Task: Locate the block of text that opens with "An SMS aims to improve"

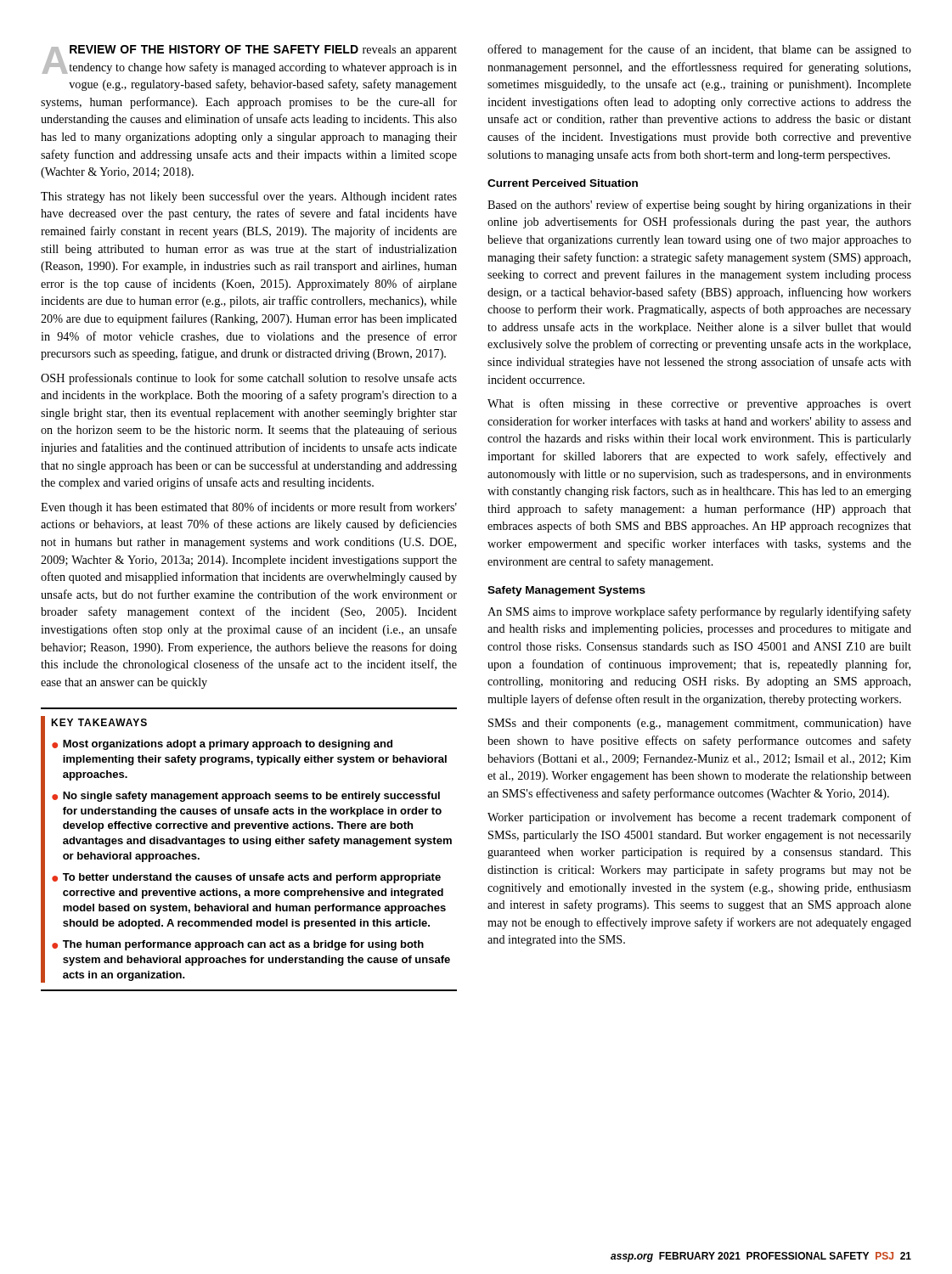Action: click(699, 655)
